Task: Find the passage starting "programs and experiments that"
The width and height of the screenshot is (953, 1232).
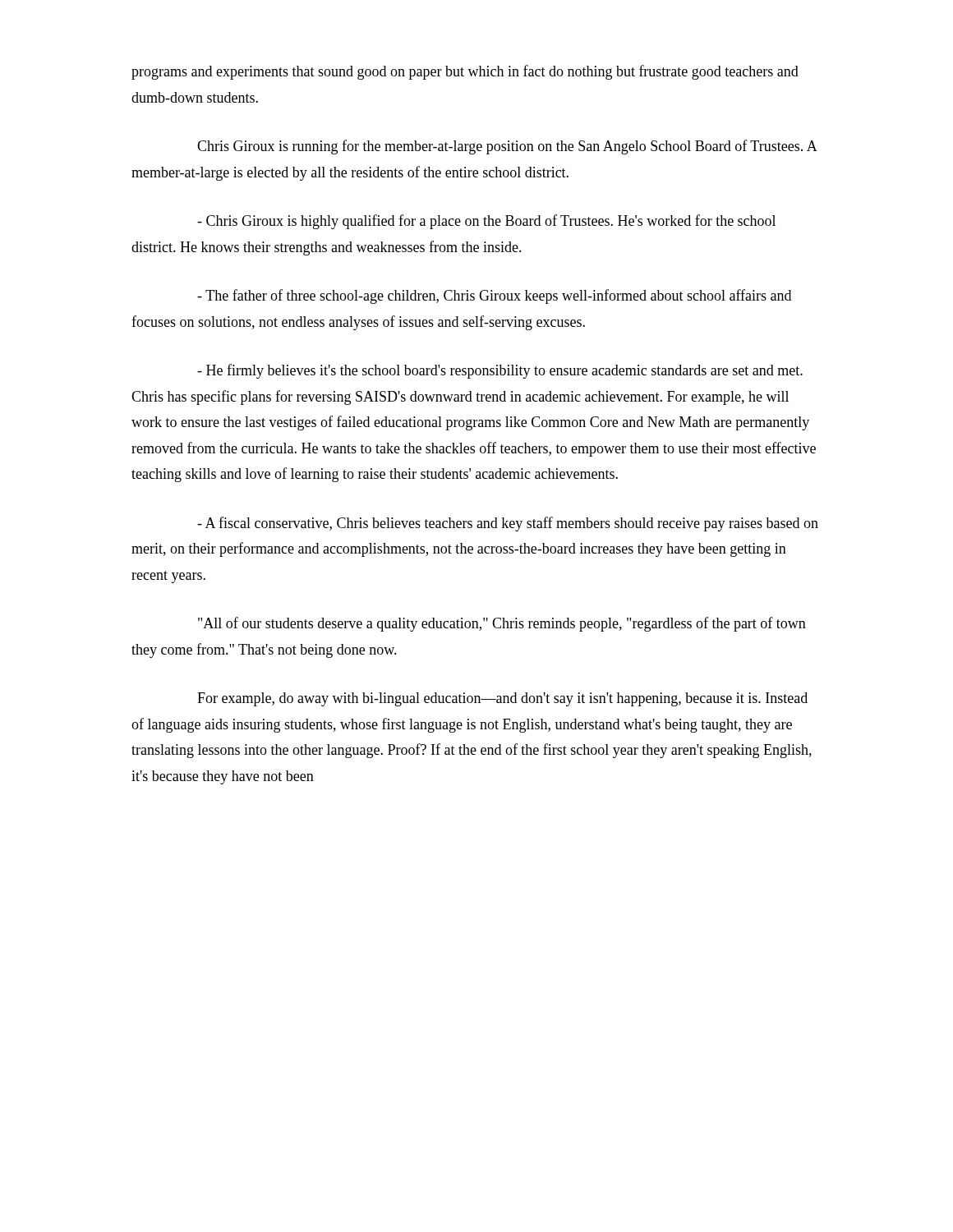Action: click(476, 85)
